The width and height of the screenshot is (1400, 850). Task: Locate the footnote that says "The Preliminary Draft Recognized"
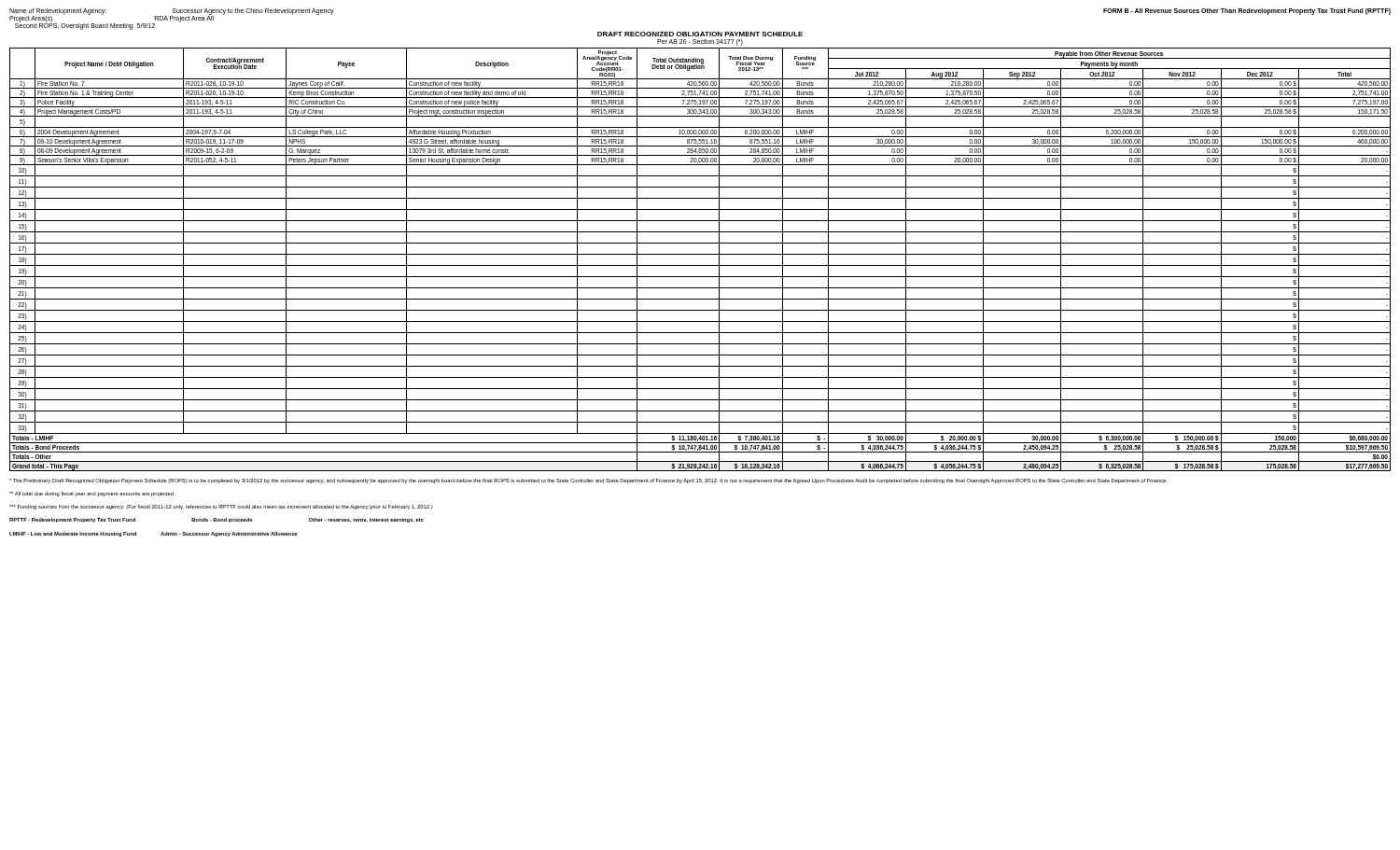pyautogui.click(x=588, y=481)
